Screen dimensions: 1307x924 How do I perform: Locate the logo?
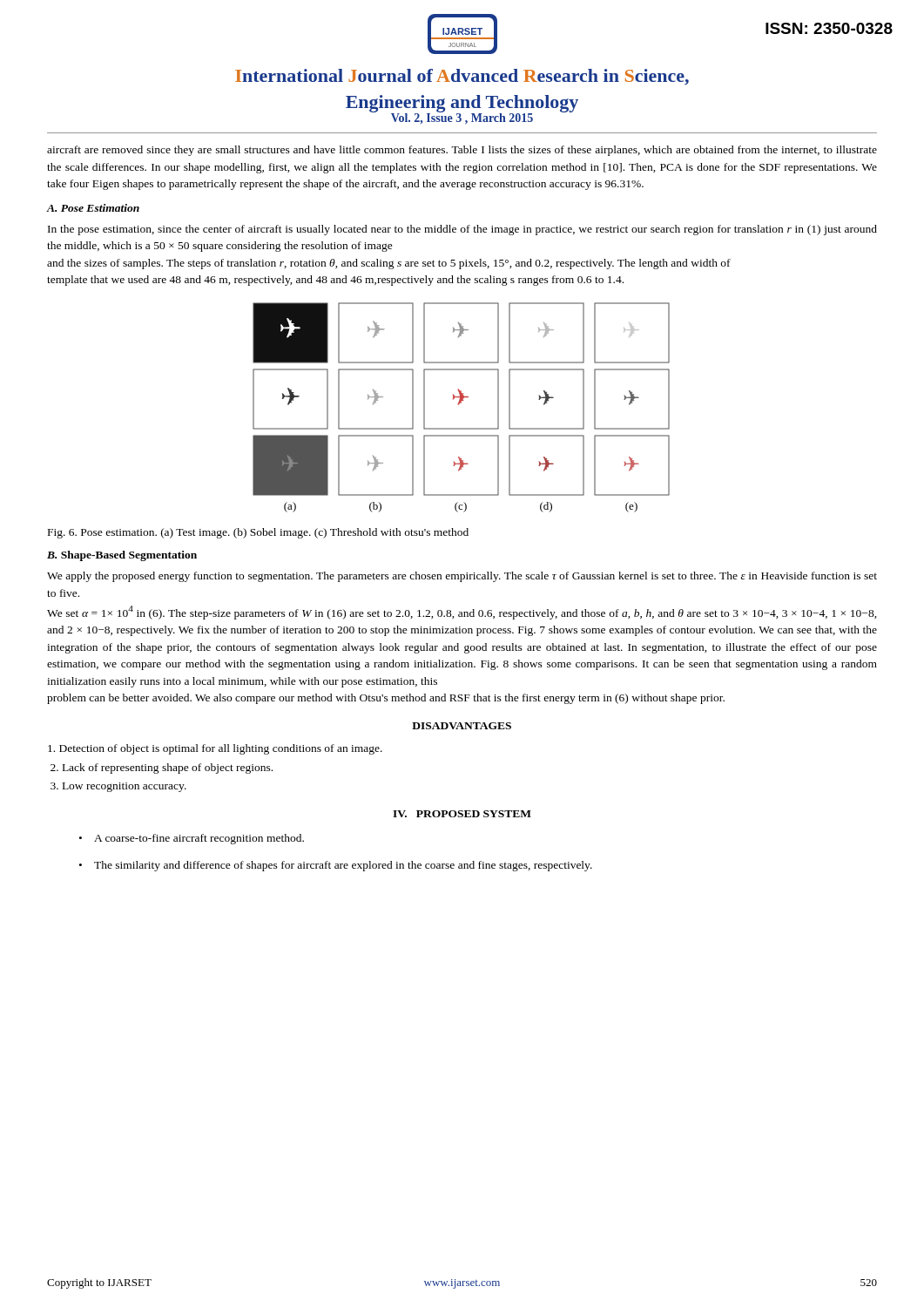click(x=462, y=37)
